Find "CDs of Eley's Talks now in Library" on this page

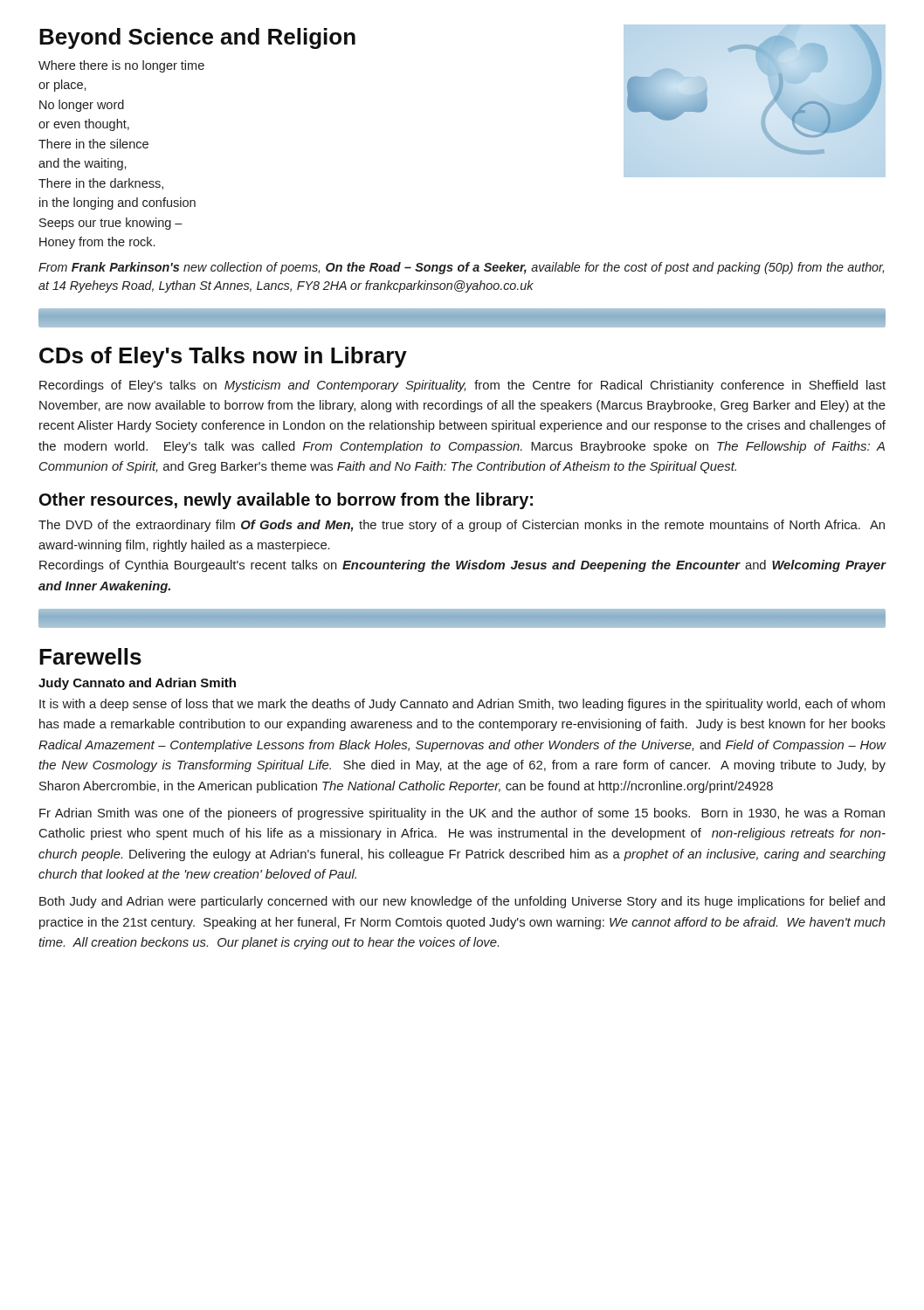223,357
